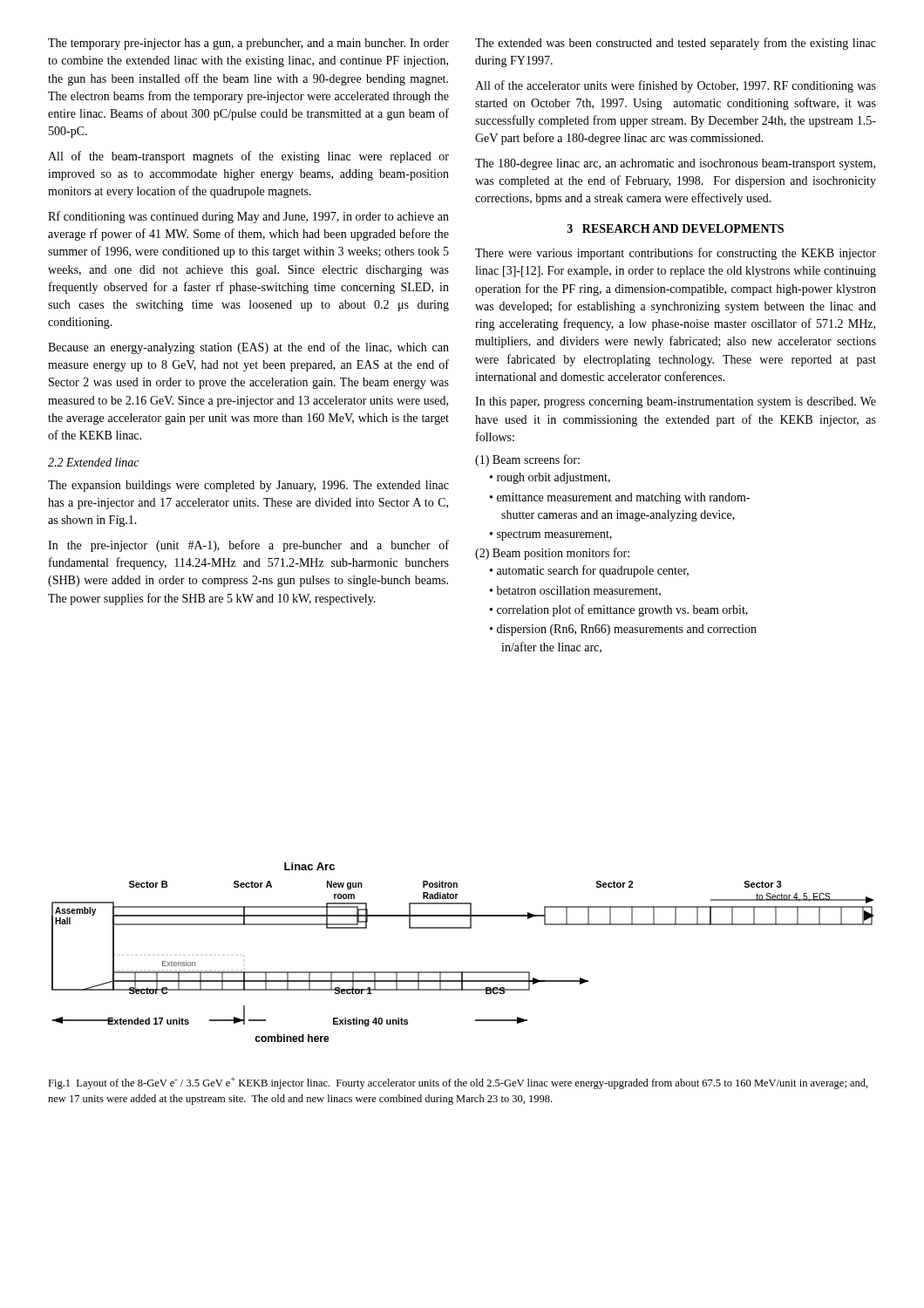Point to the region starting "automatic search for quadrupole center,"
924x1308 pixels.
click(x=593, y=571)
